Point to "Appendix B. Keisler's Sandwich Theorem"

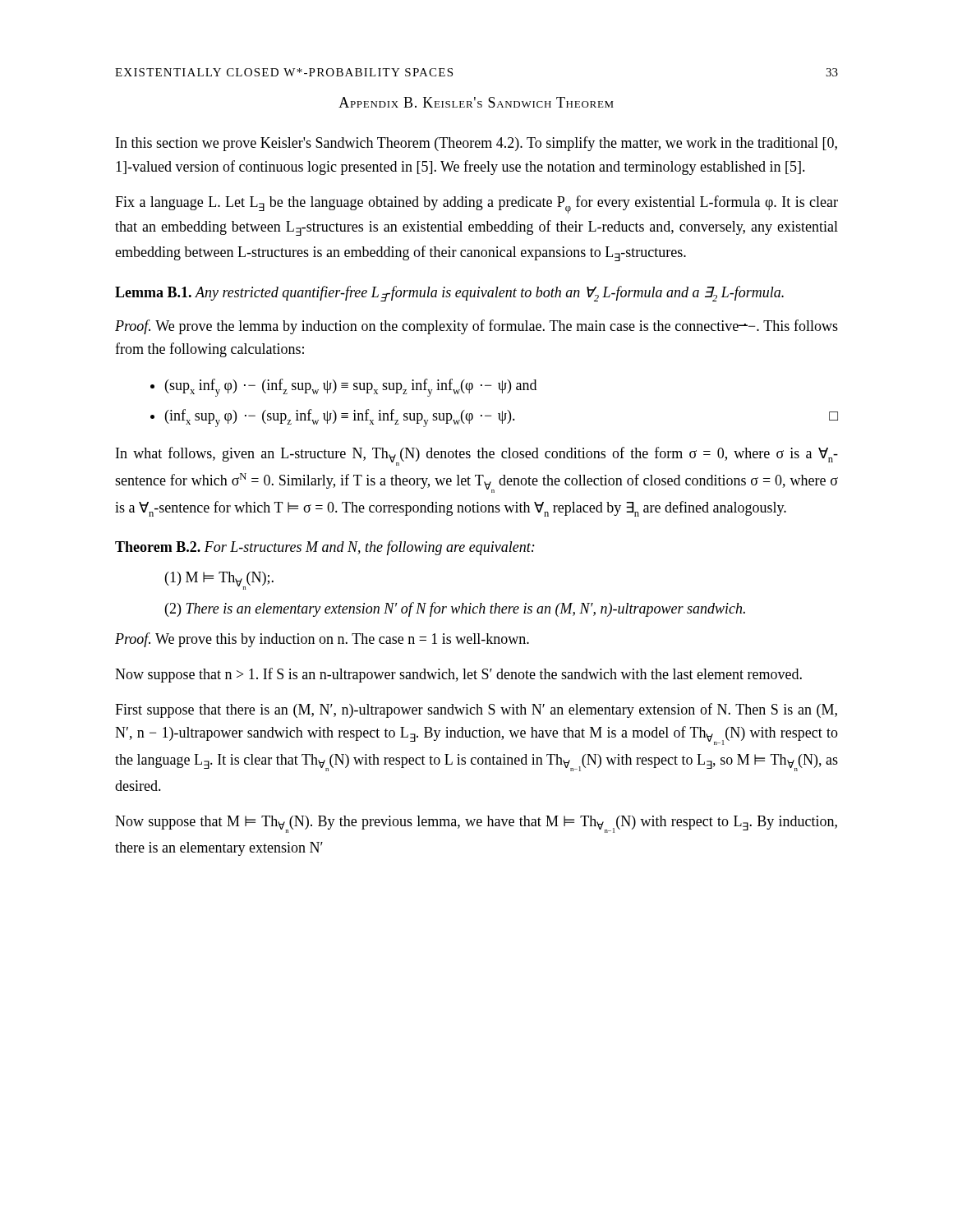tap(476, 103)
